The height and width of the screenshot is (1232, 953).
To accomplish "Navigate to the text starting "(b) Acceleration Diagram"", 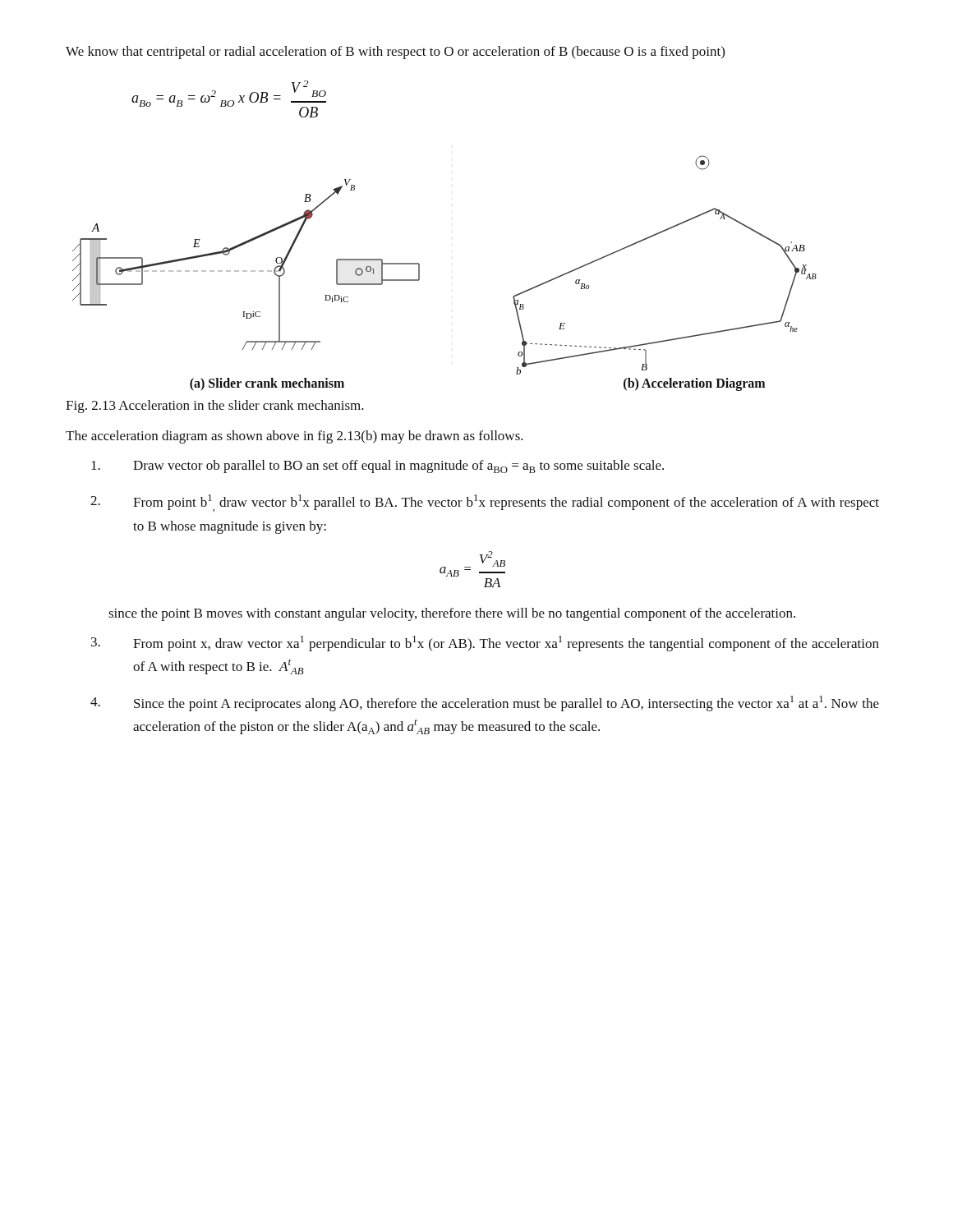I will pyautogui.click(x=694, y=383).
